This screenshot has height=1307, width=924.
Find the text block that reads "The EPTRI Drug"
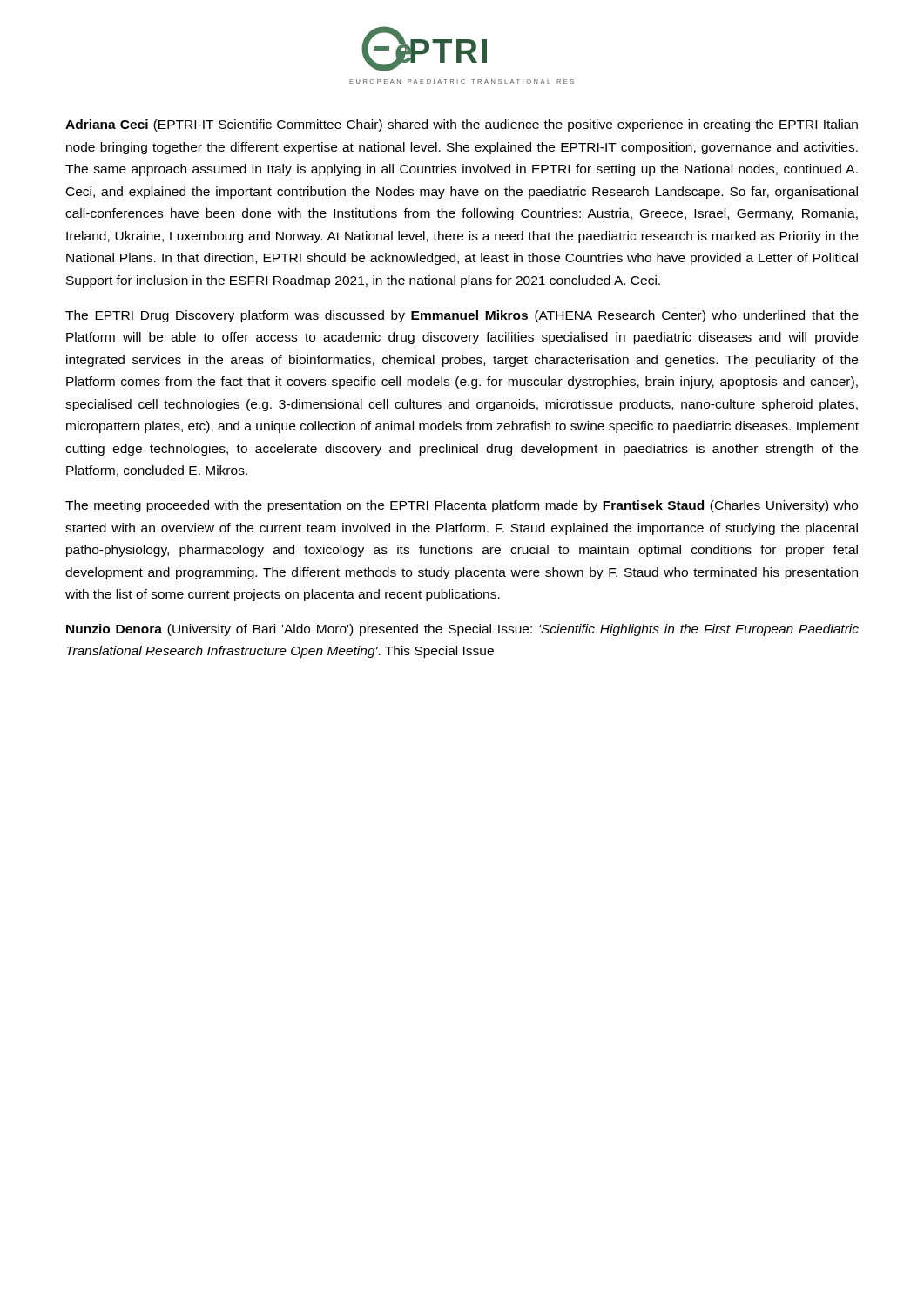pyautogui.click(x=462, y=392)
